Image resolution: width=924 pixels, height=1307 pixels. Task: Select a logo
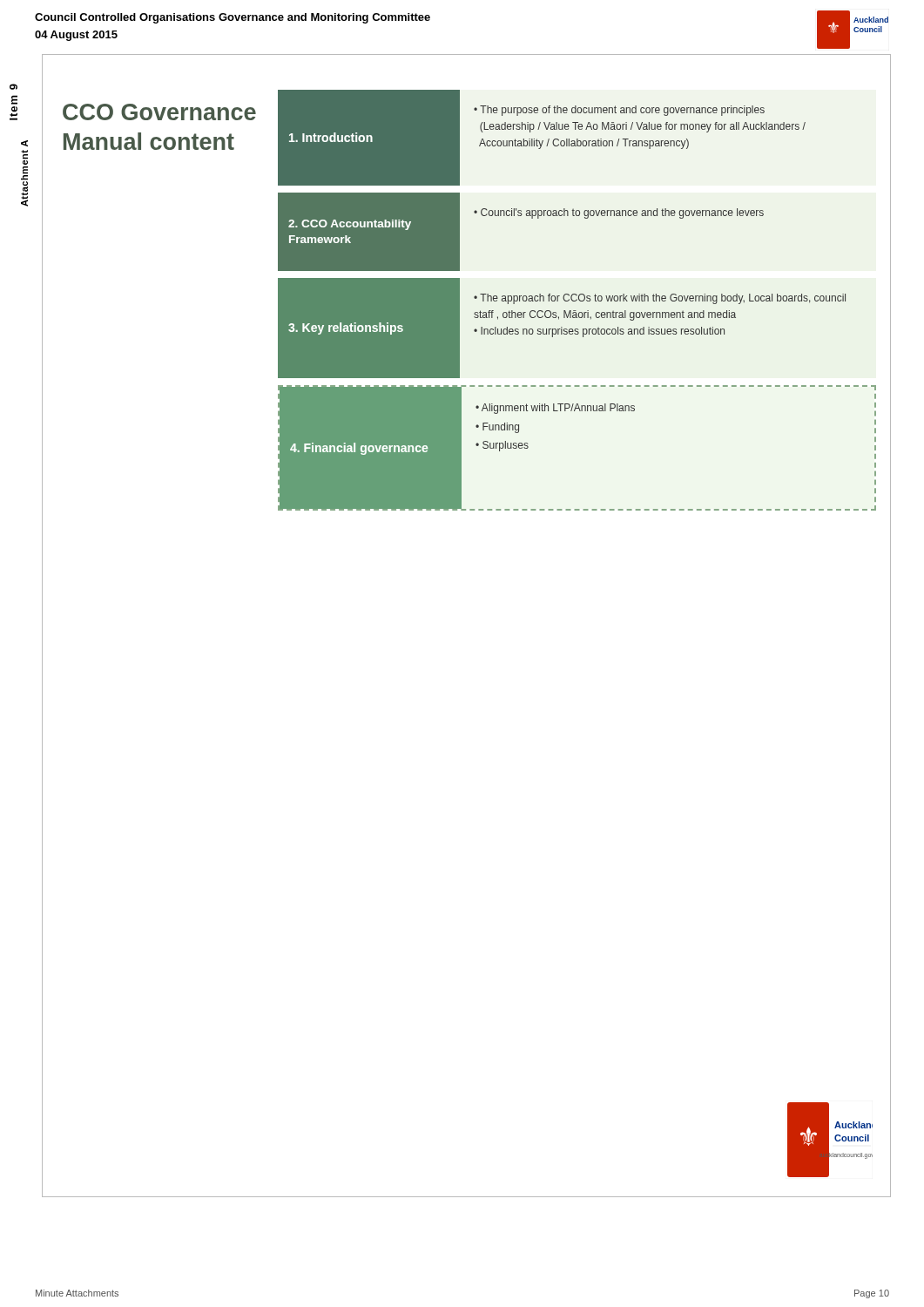tap(829, 1140)
